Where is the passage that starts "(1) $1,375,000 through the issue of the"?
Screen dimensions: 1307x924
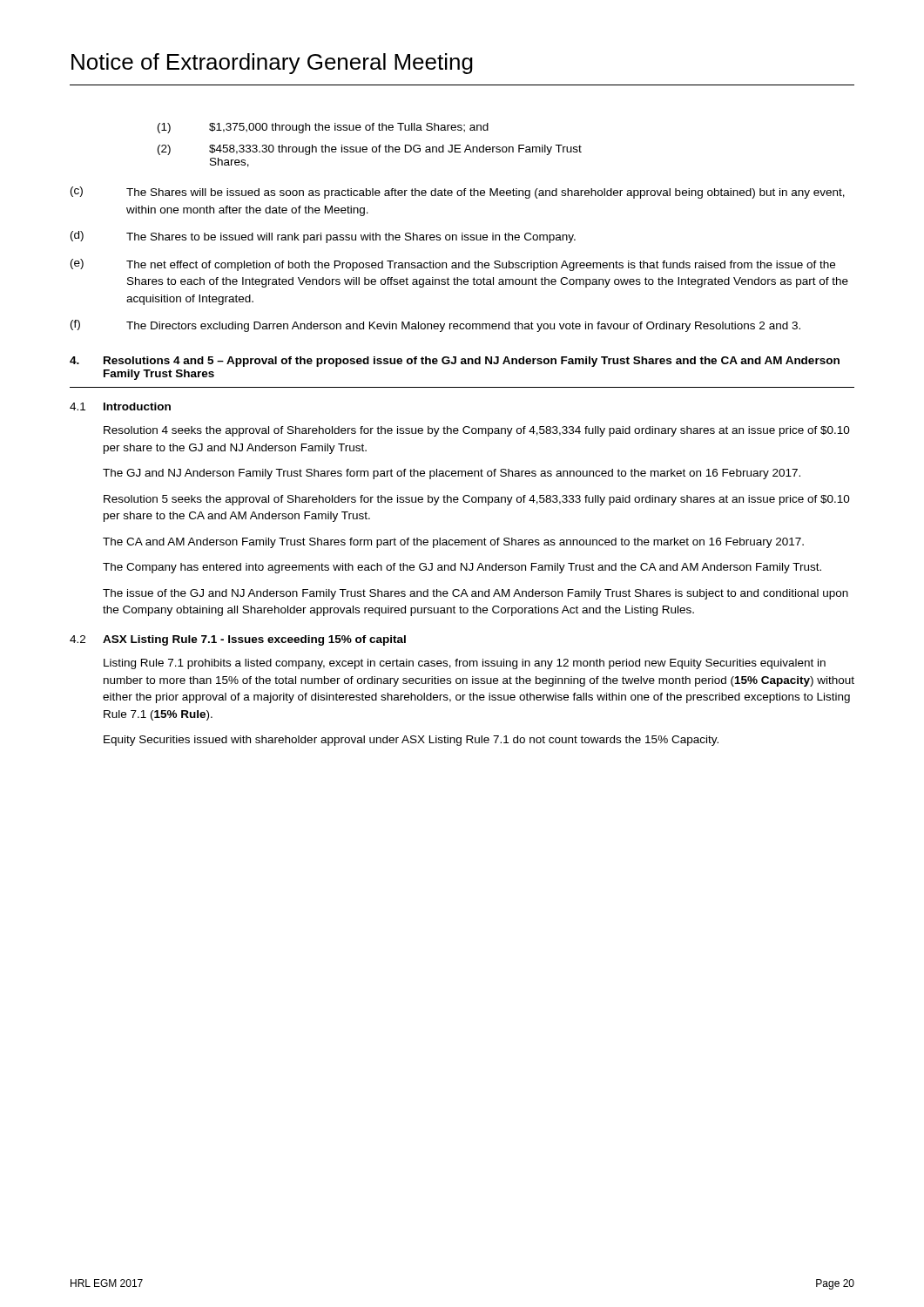pyautogui.click(x=323, y=127)
